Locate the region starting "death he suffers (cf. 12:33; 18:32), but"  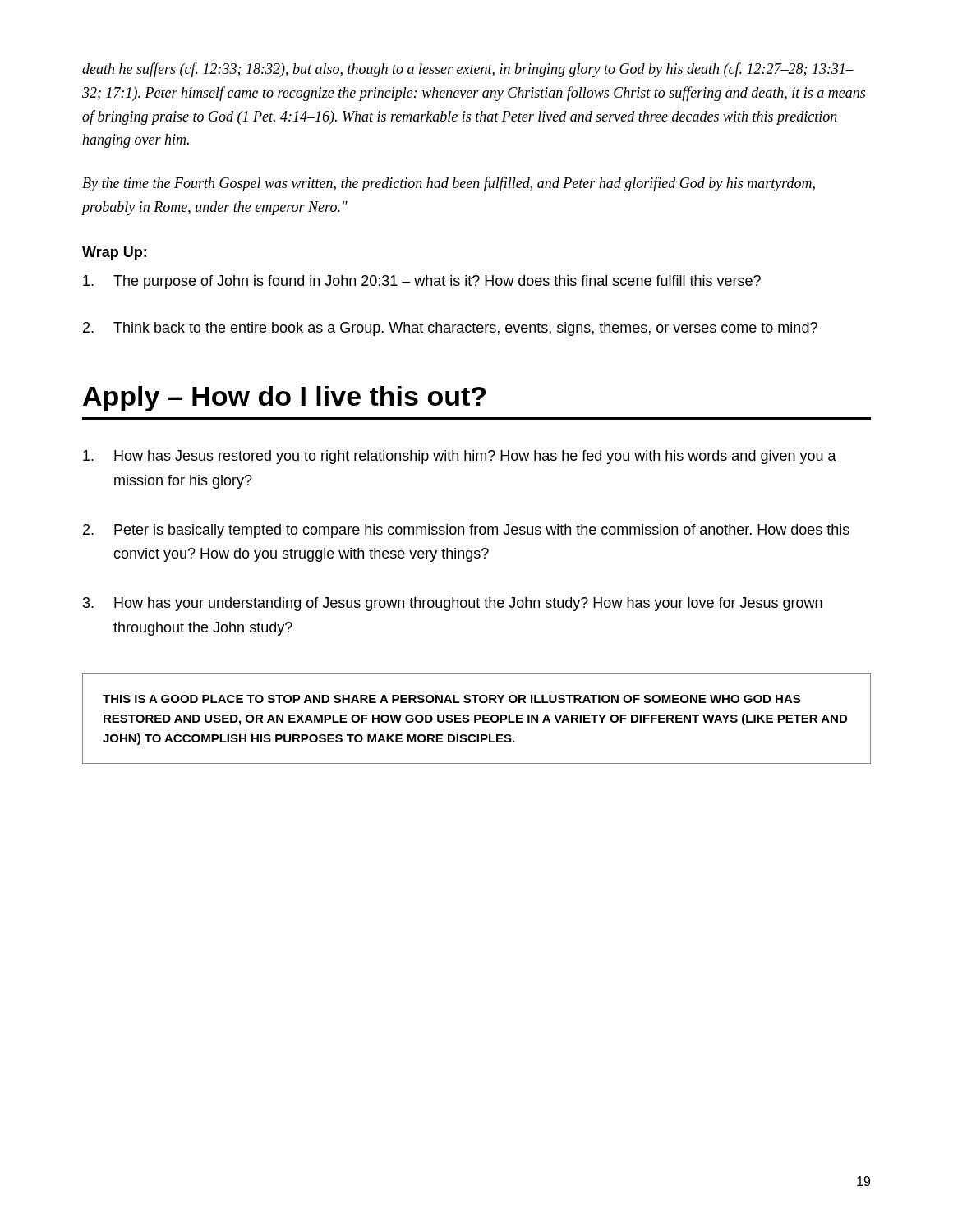coord(474,104)
